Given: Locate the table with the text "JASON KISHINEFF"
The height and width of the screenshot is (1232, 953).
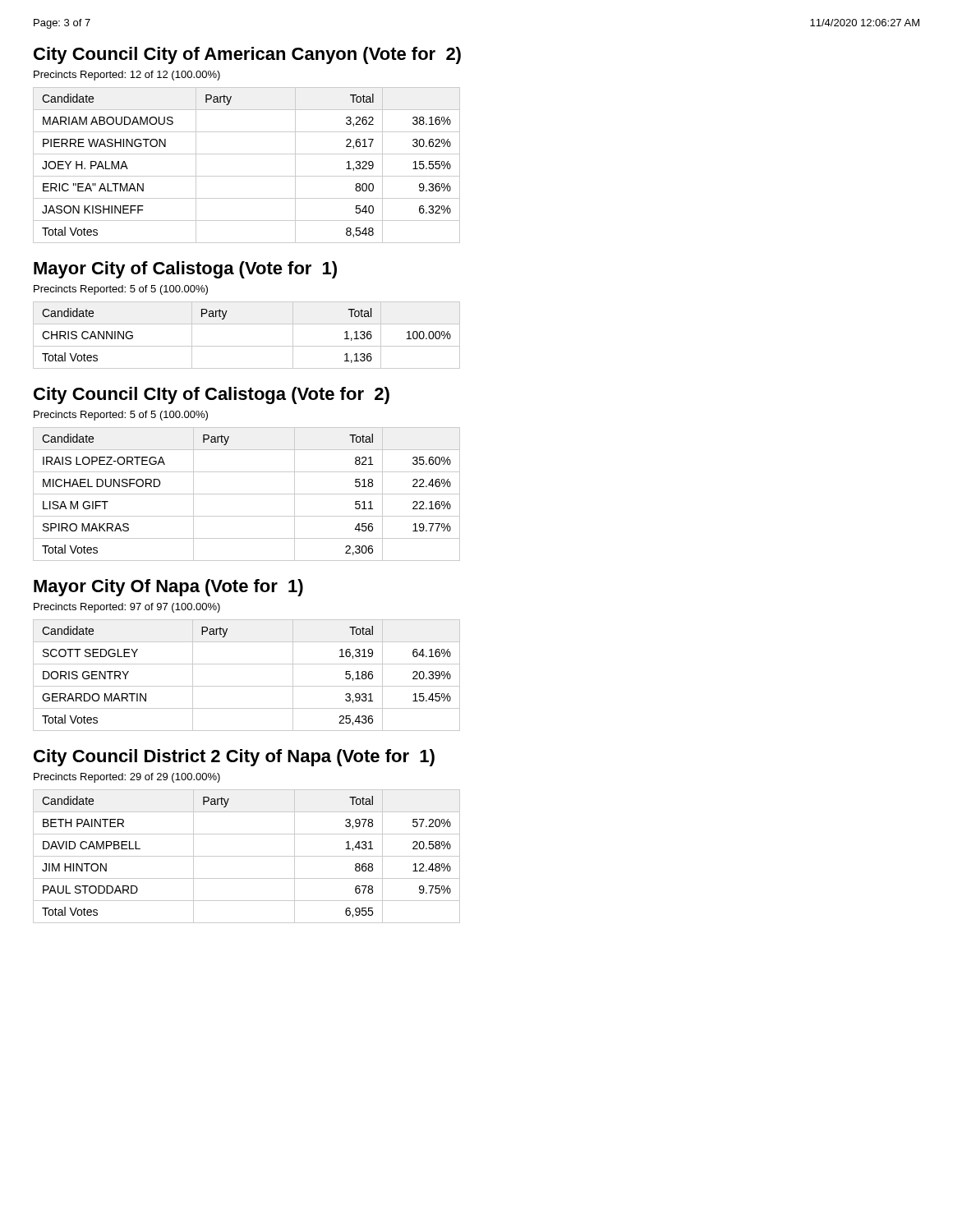Looking at the screenshot, I should click(476, 165).
